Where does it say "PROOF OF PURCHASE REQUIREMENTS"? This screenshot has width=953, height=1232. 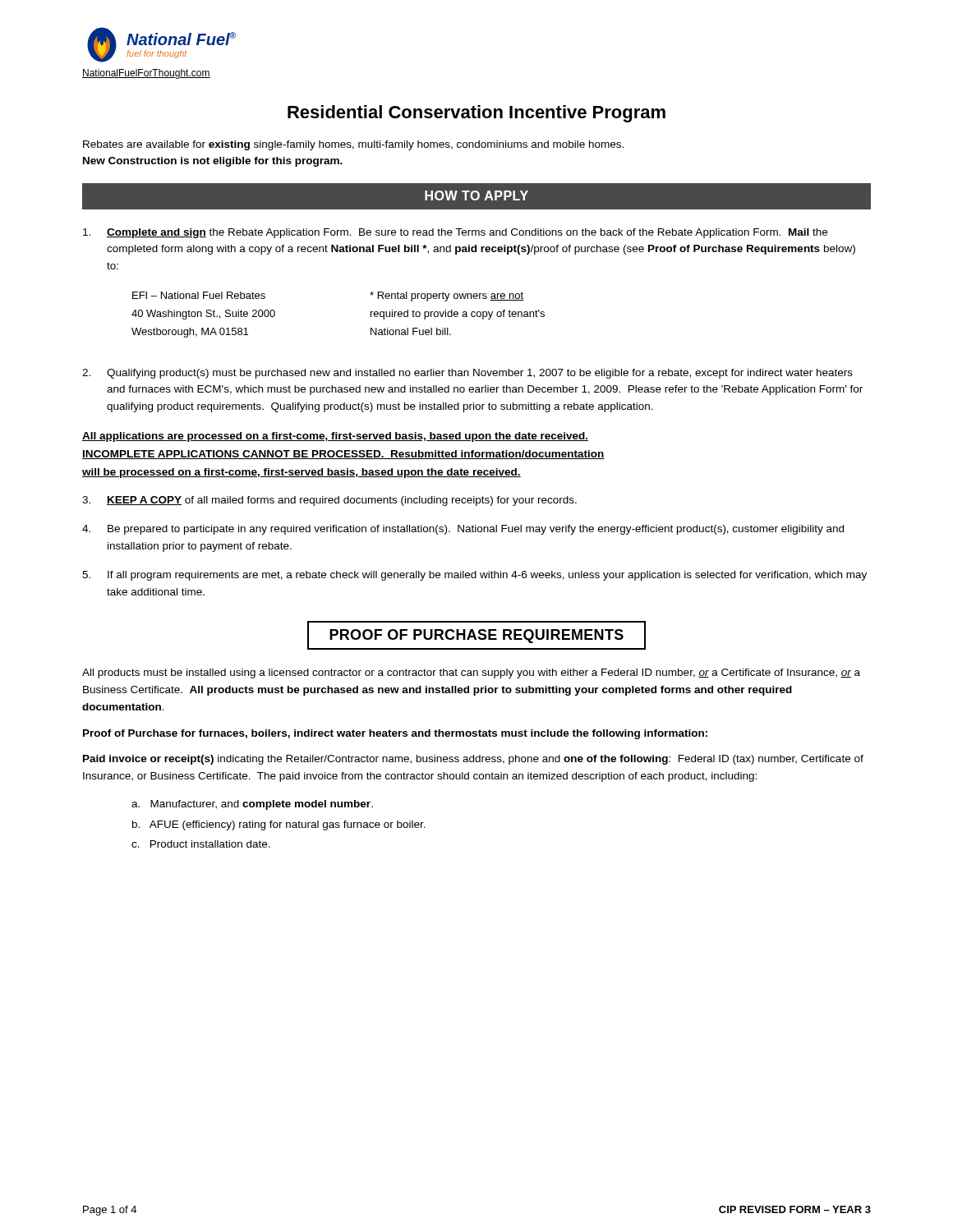click(476, 635)
